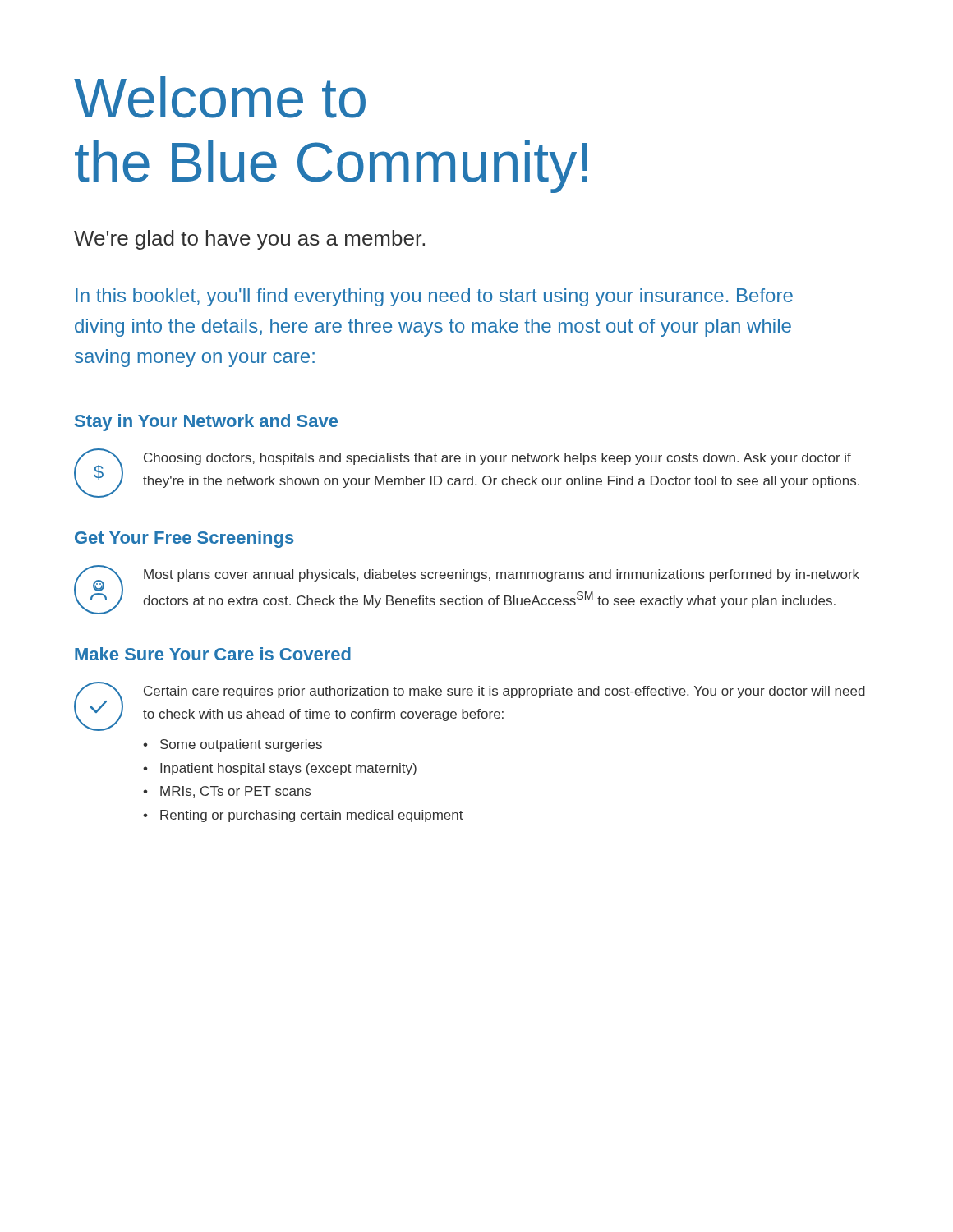
Task: Point to the block beginning "Most plans cover annual"
Action: pos(511,588)
